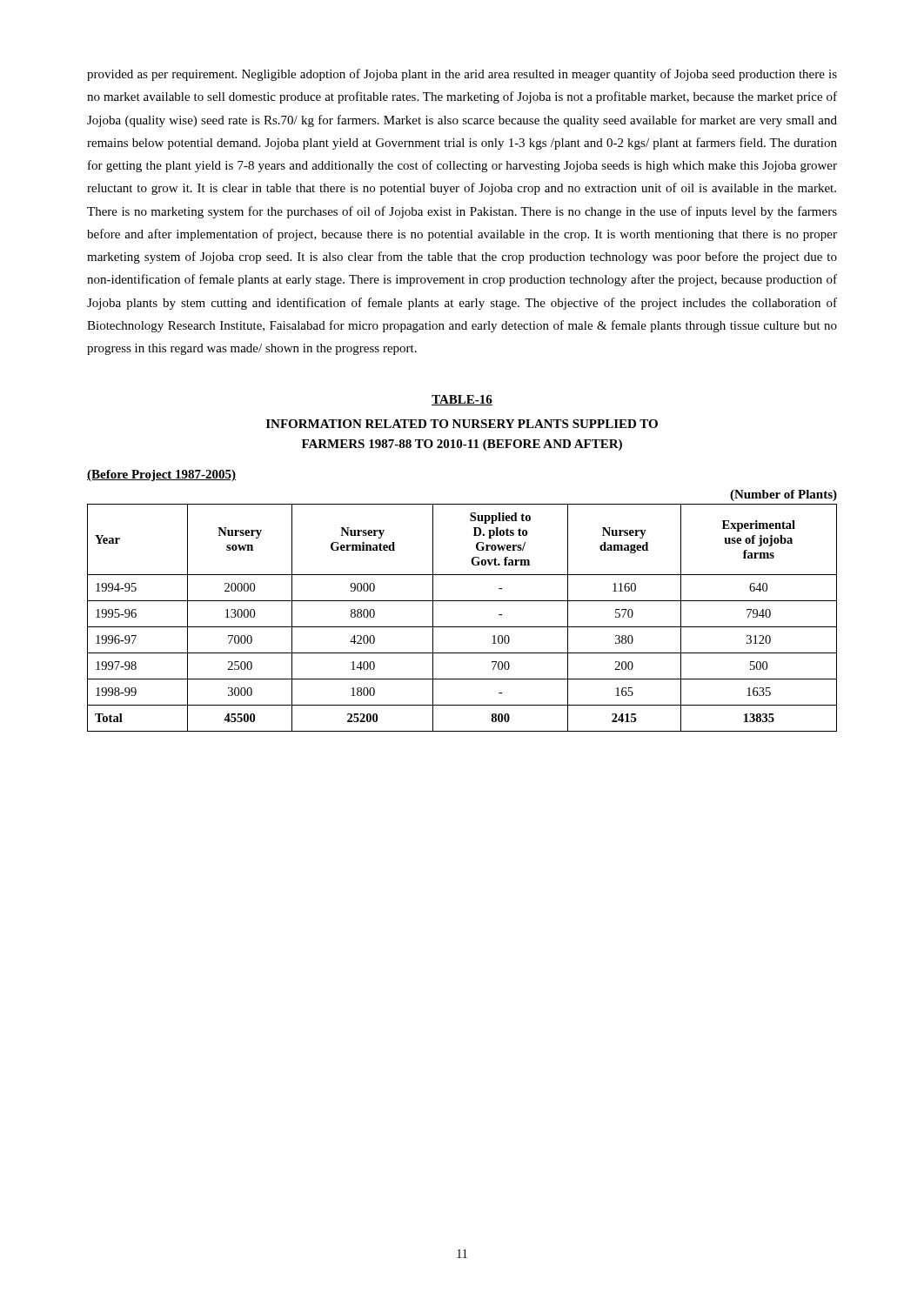Find the section header on this page that starts "INFORMATION RELATED TO NURSERY"

tap(462, 434)
